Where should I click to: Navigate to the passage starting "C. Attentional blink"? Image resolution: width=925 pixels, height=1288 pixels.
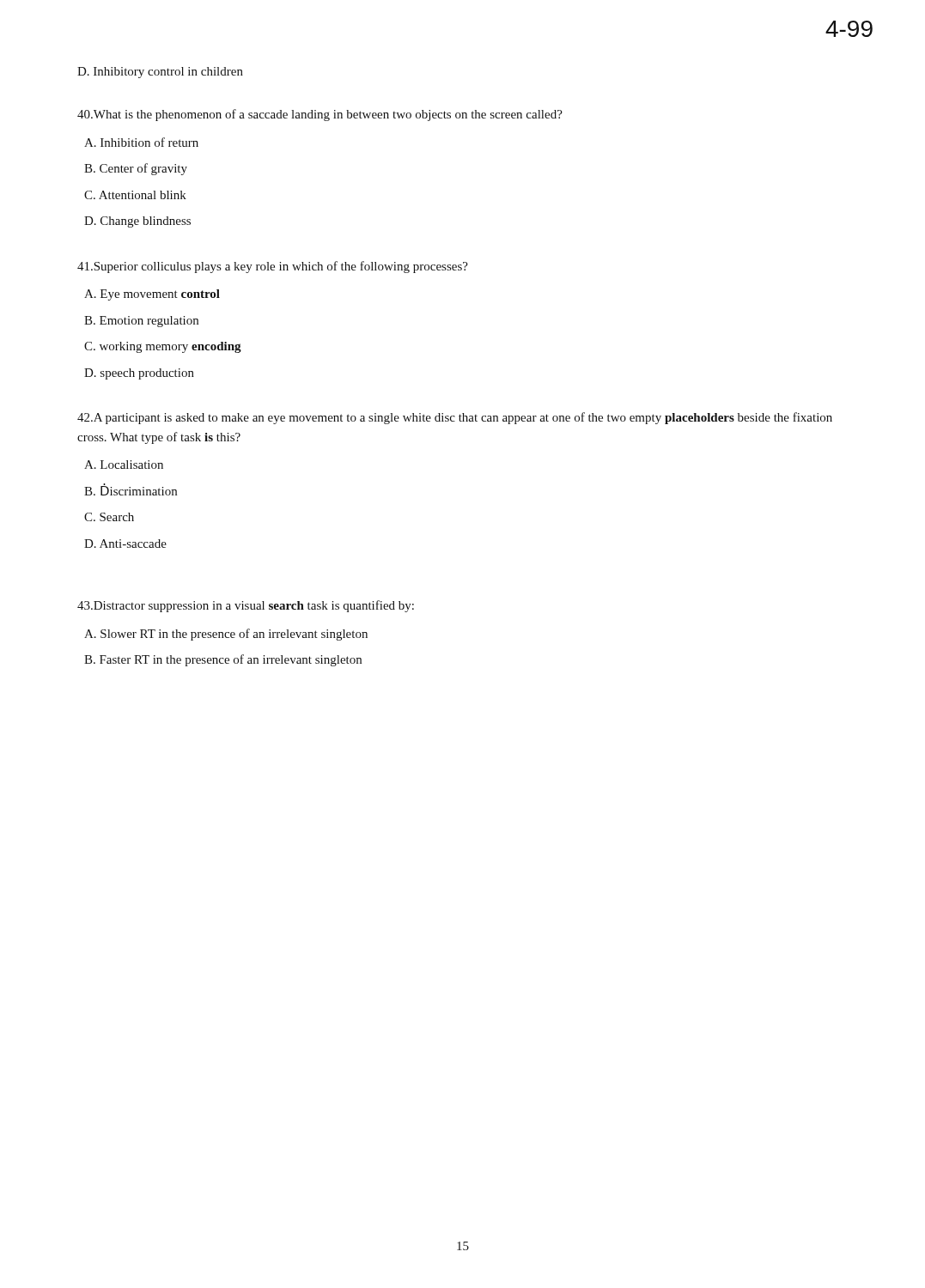pos(135,194)
